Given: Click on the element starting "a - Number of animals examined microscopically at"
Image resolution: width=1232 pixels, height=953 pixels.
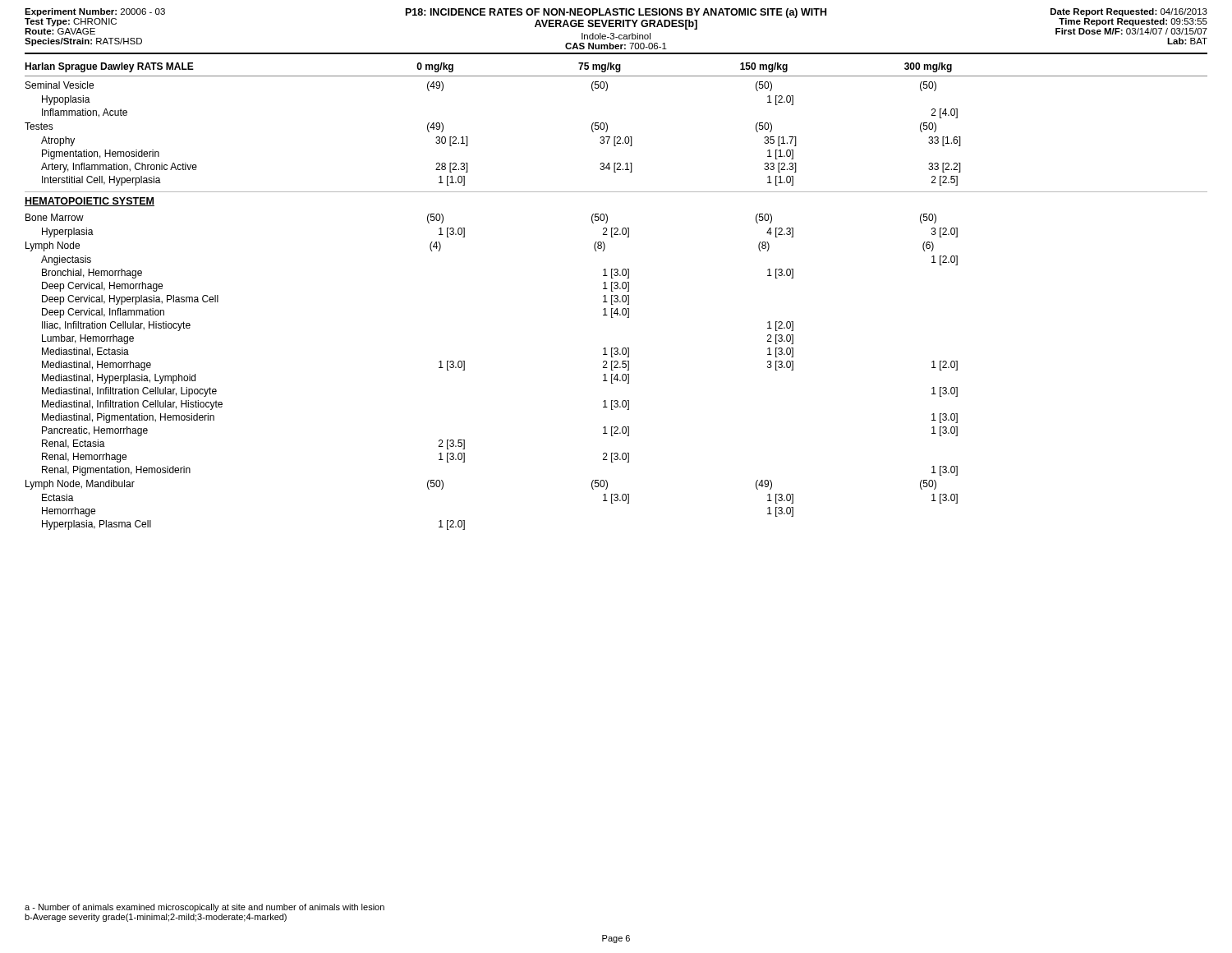Looking at the screenshot, I should 205,912.
